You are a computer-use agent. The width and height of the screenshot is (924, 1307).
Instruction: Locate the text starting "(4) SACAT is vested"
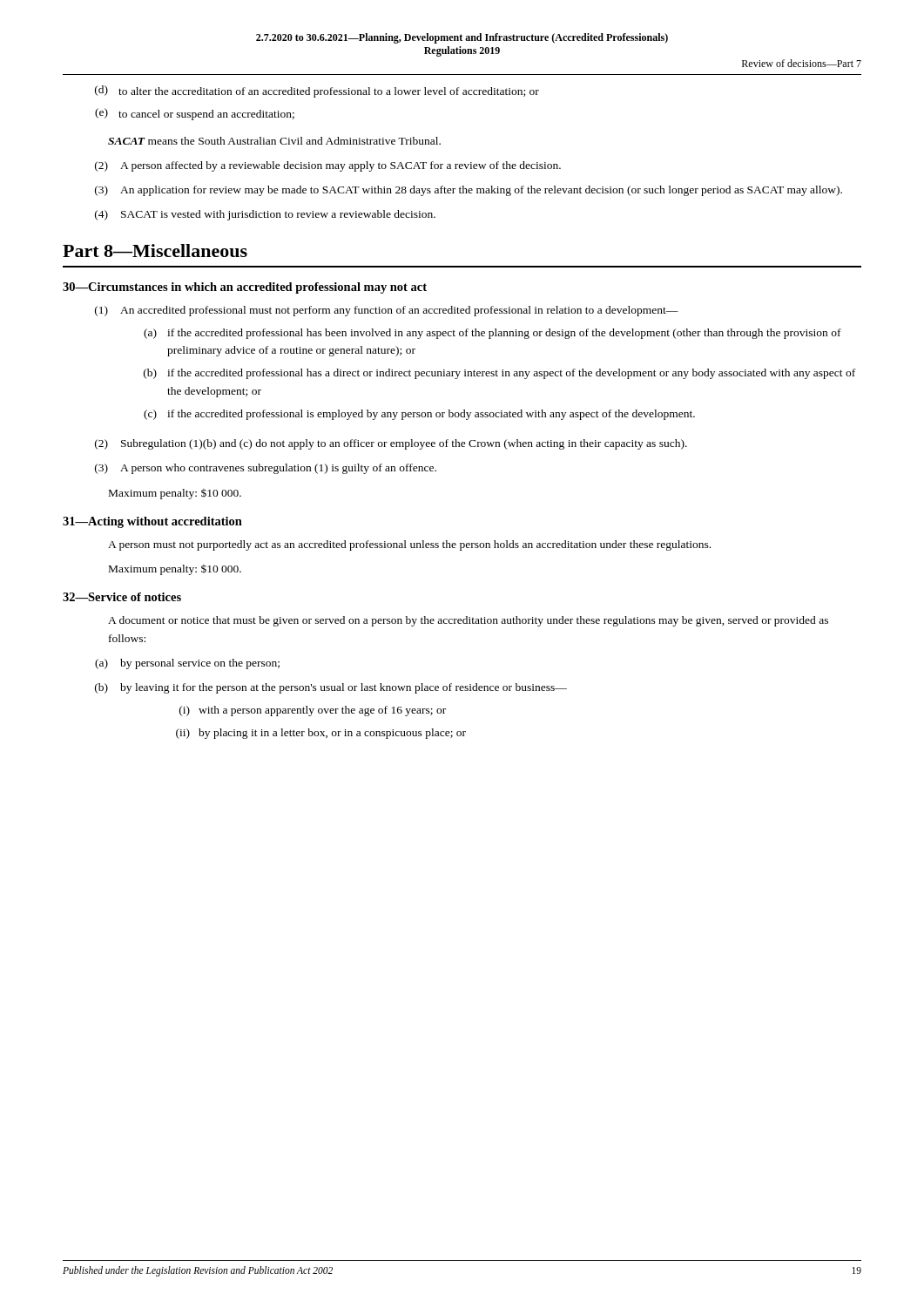(x=265, y=215)
